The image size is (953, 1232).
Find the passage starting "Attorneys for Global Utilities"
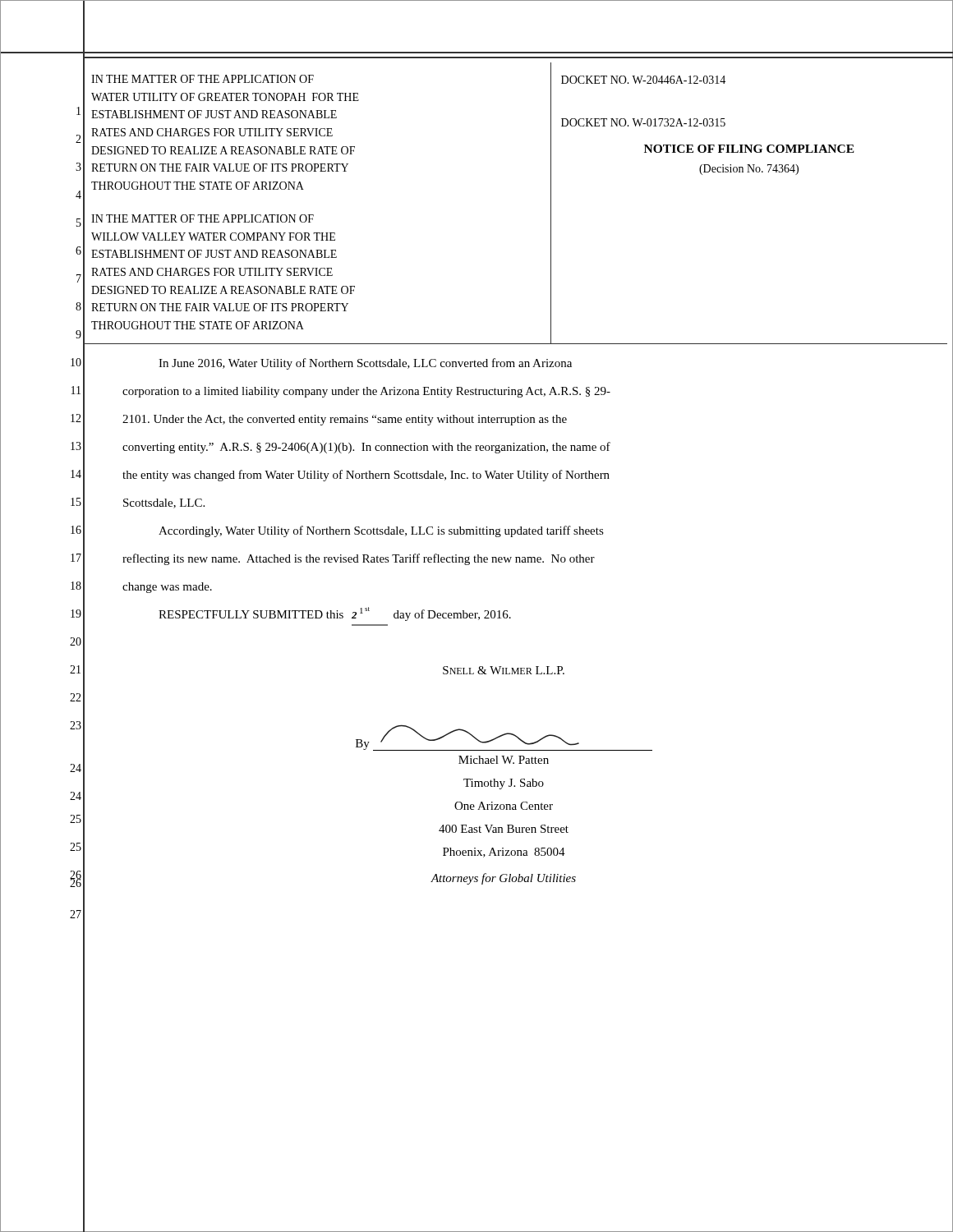tap(504, 878)
